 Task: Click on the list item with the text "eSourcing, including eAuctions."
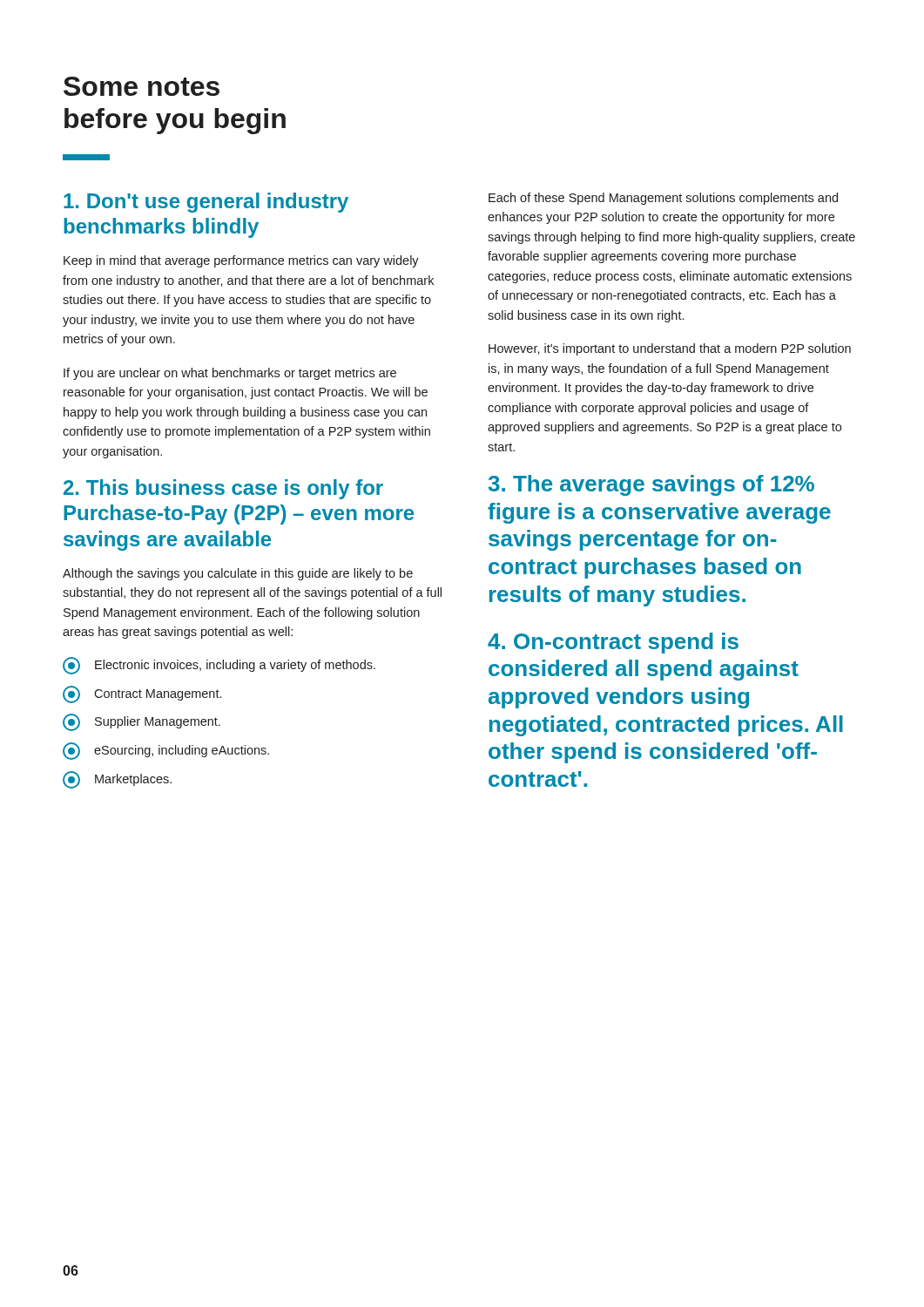coord(167,751)
